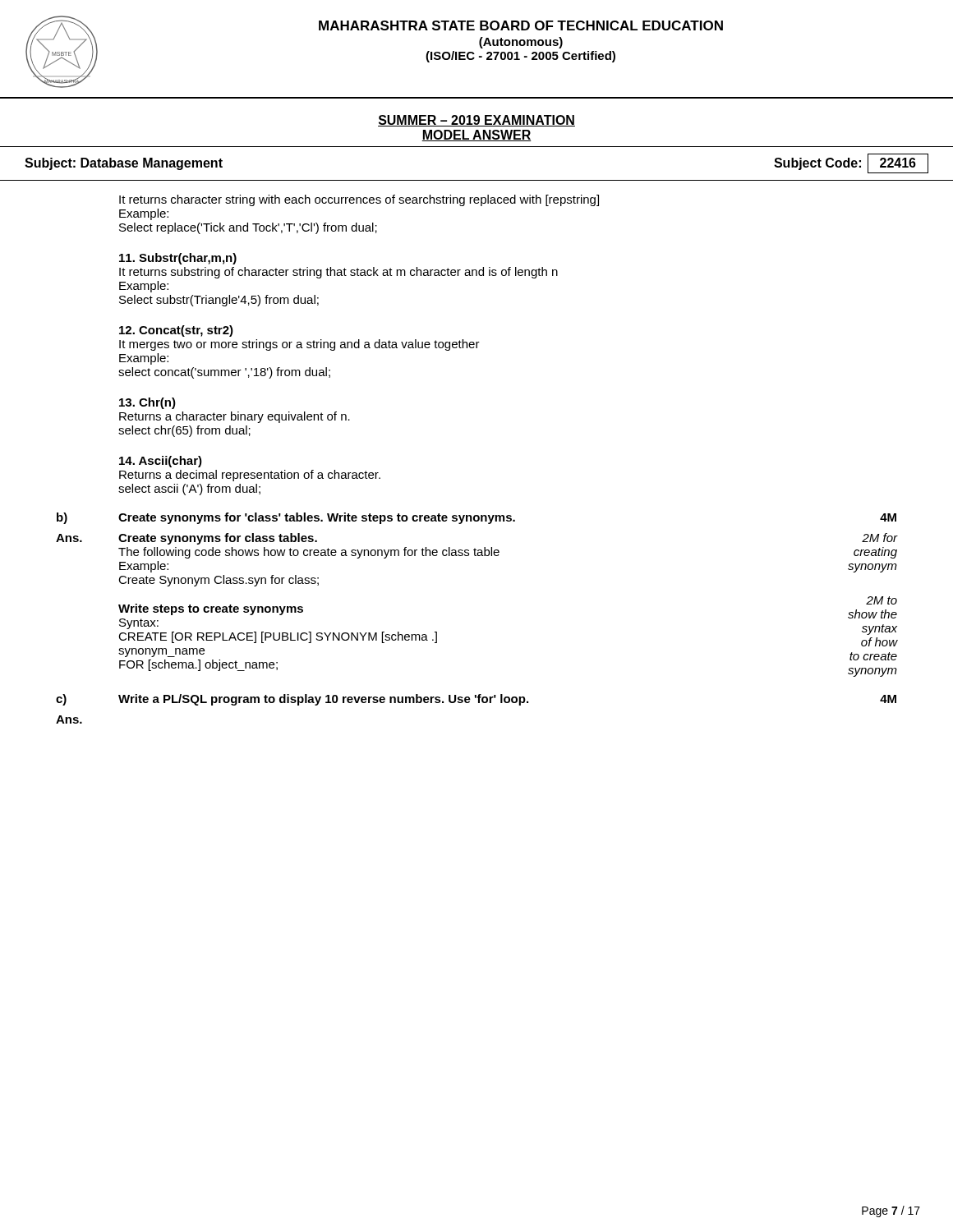Click where it says "11. Substr(char,m,n)"
The width and height of the screenshot is (953, 1232).
(178, 257)
